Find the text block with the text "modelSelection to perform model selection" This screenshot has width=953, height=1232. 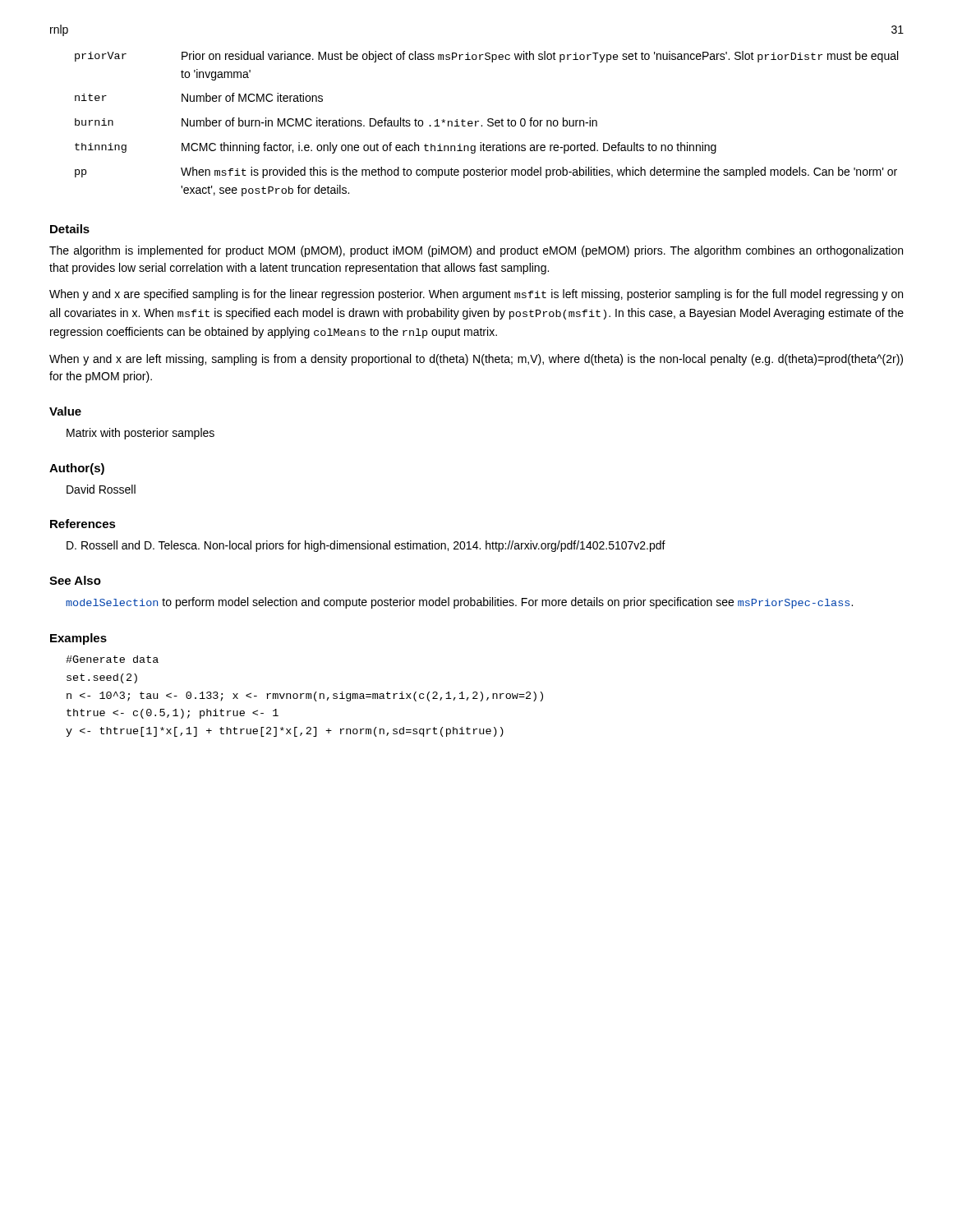pyautogui.click(x=460, y=603)
